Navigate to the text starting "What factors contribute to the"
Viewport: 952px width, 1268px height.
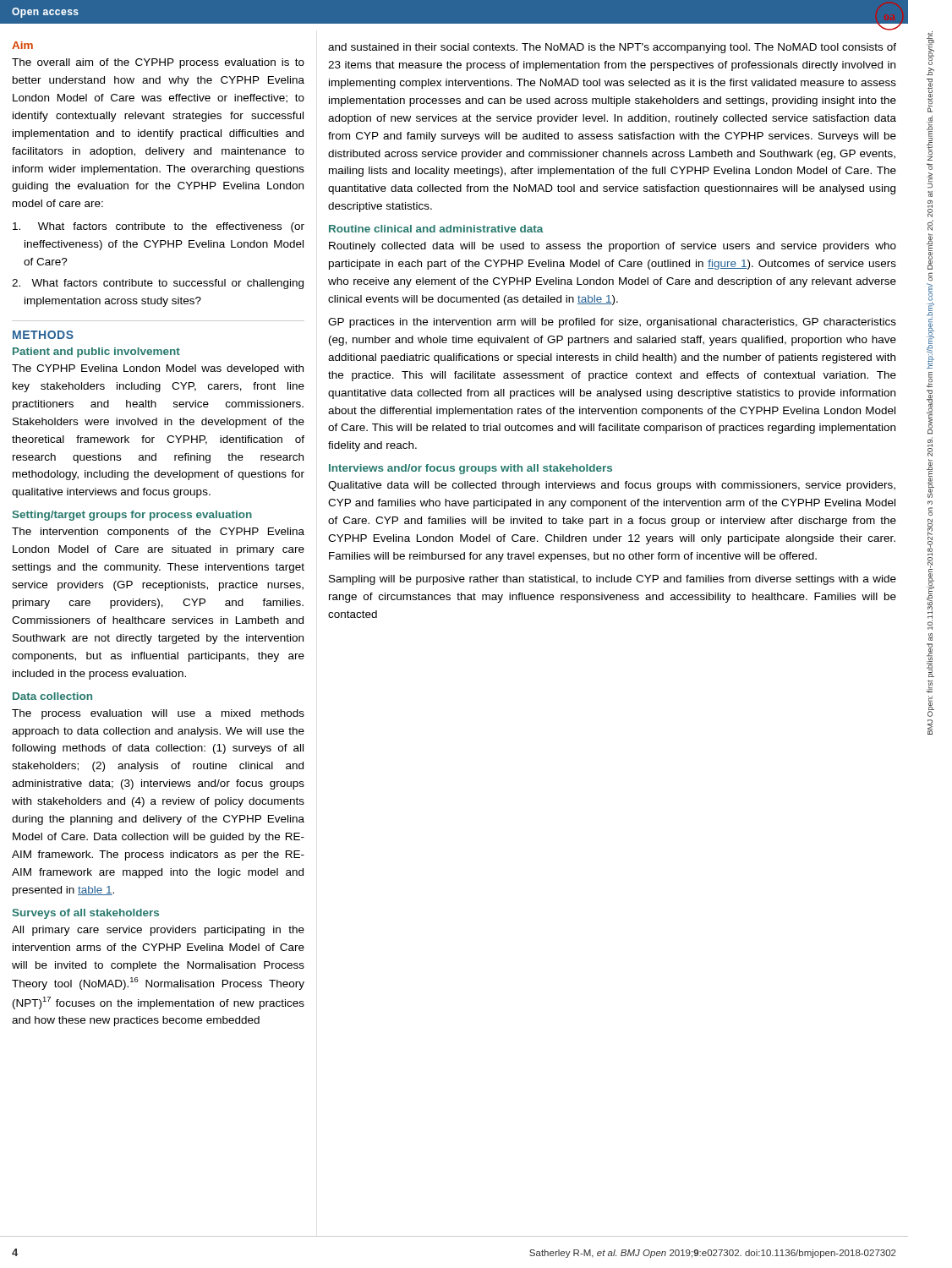tap(158, 245)
